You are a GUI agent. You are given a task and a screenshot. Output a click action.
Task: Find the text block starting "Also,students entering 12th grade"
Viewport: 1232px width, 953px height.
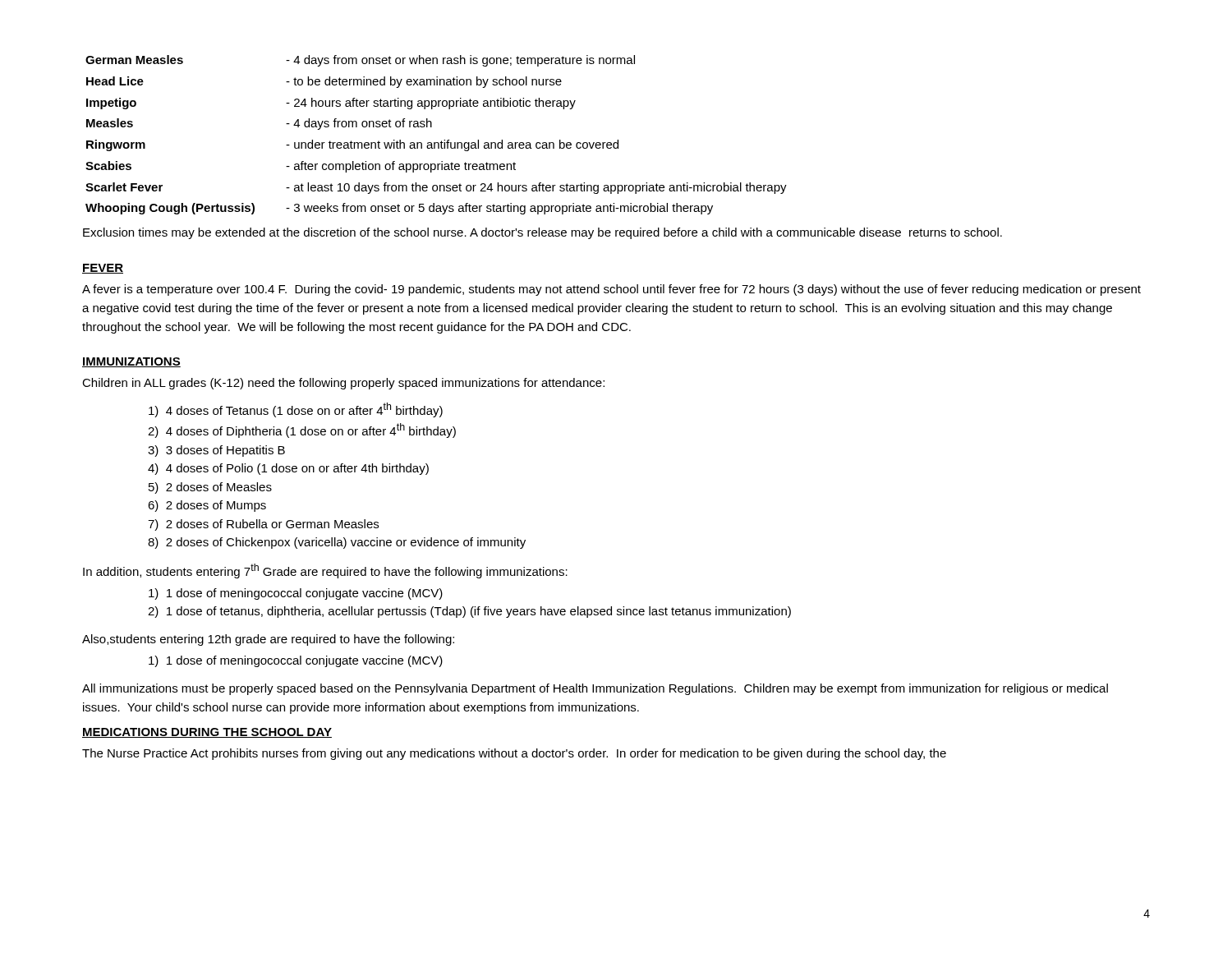pyautogui.click(x=269, y=639)
